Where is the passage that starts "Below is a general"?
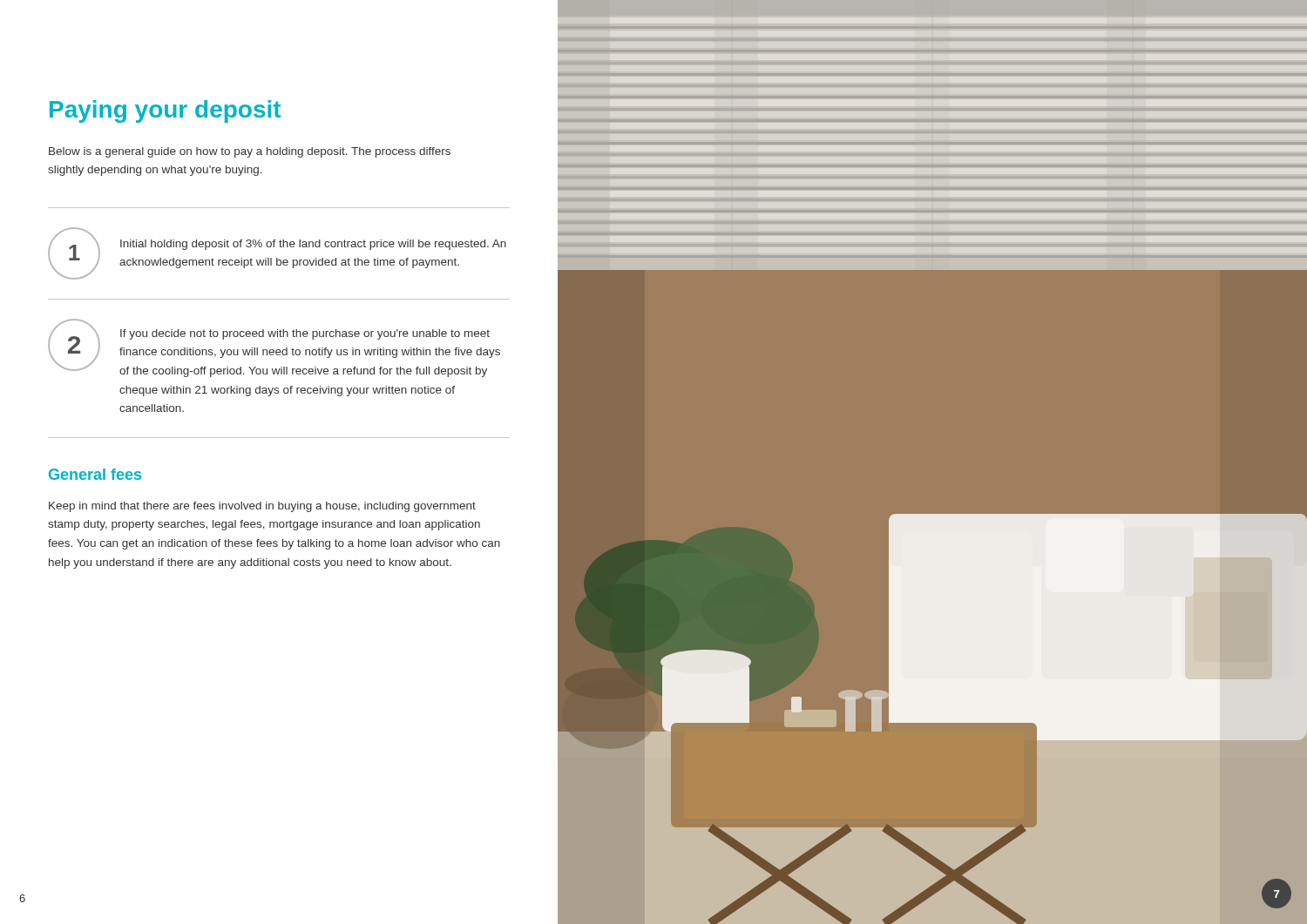1307x924 pixels. point(249,160)
